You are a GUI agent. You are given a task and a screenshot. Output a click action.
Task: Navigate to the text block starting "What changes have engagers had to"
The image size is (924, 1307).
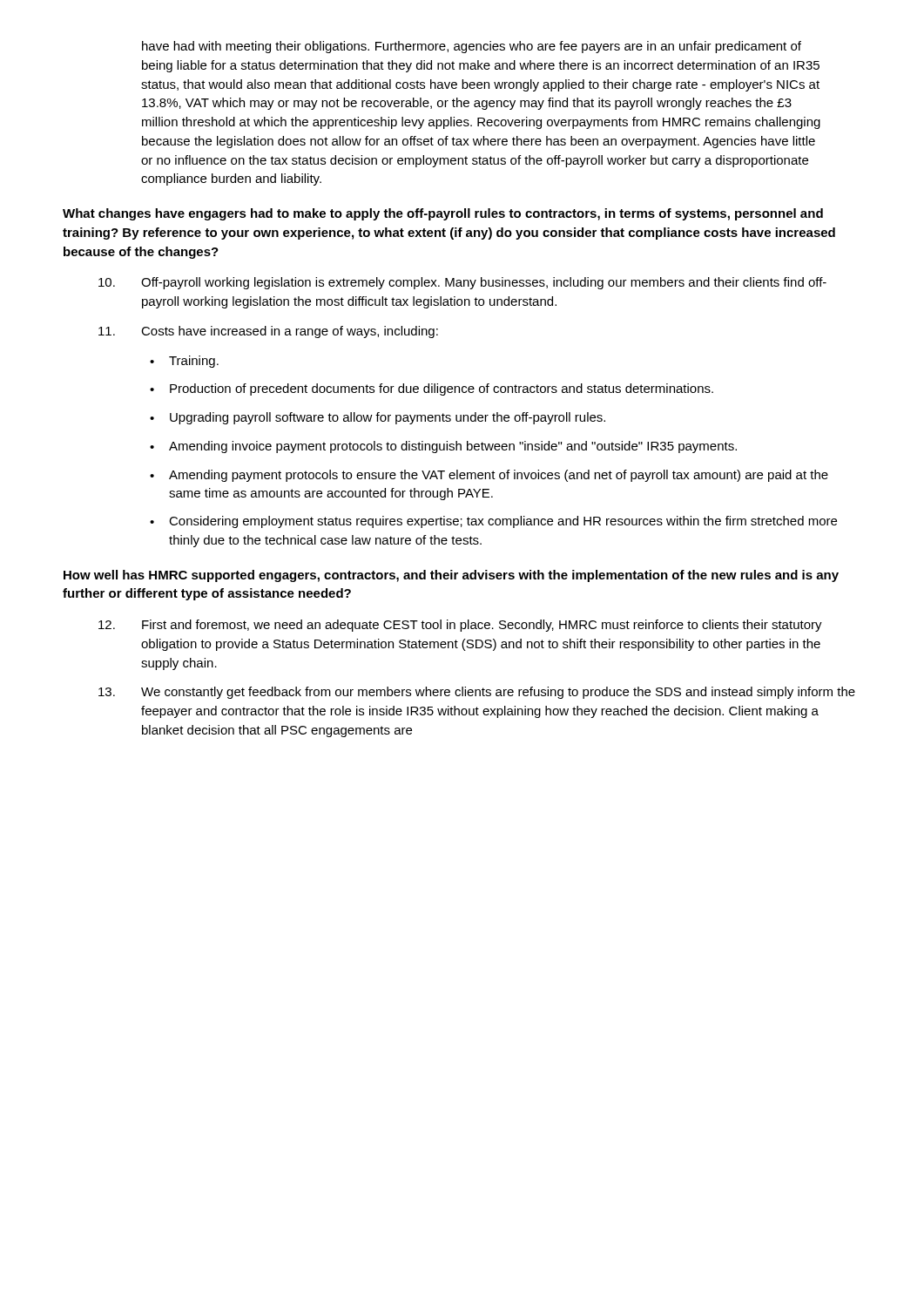pos(449,232)
